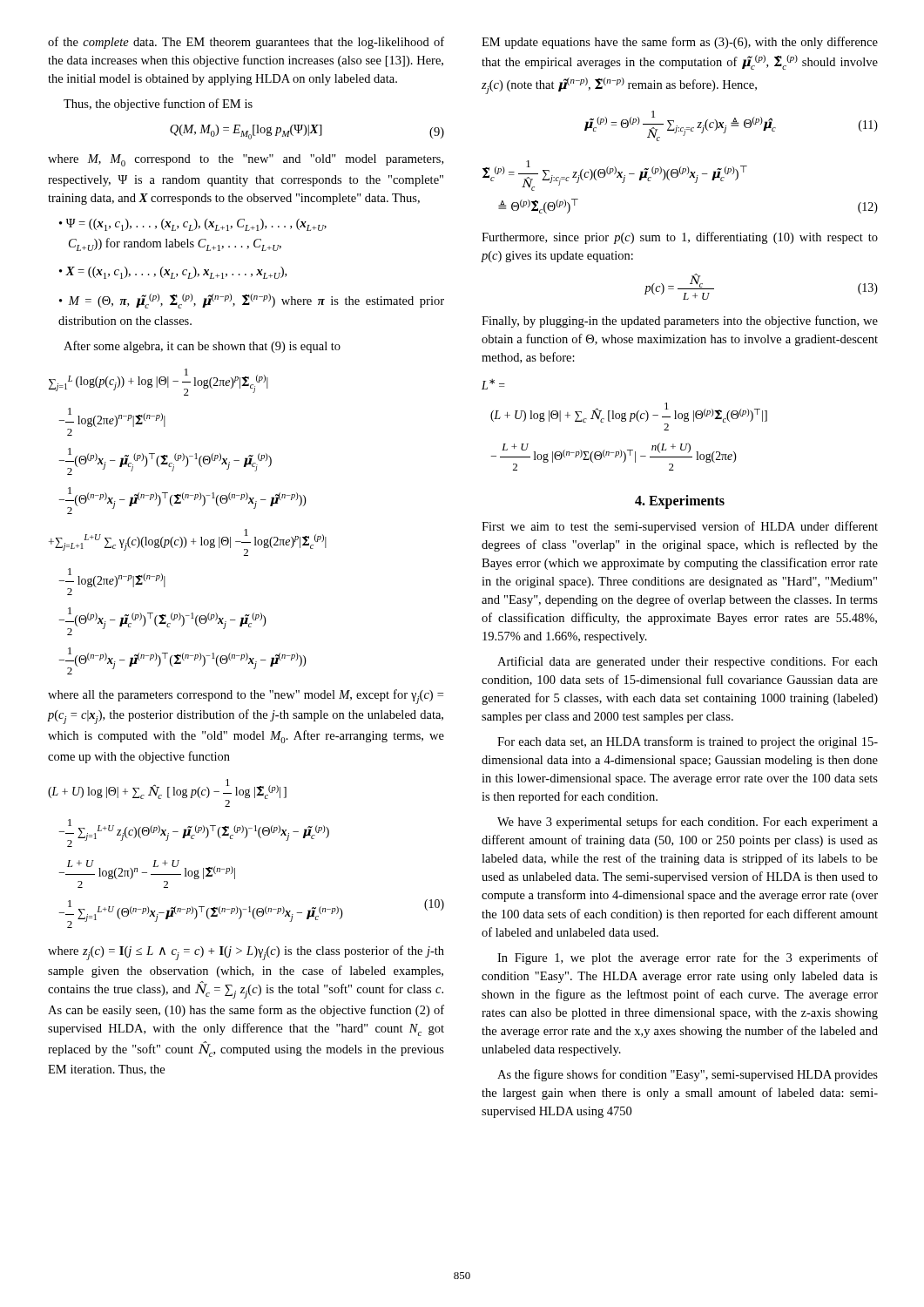Find the formula on this page that starts "μ̃c(p) = Θ(p) 1N̂c ∑j:cj=c"

tap(680, 125)
